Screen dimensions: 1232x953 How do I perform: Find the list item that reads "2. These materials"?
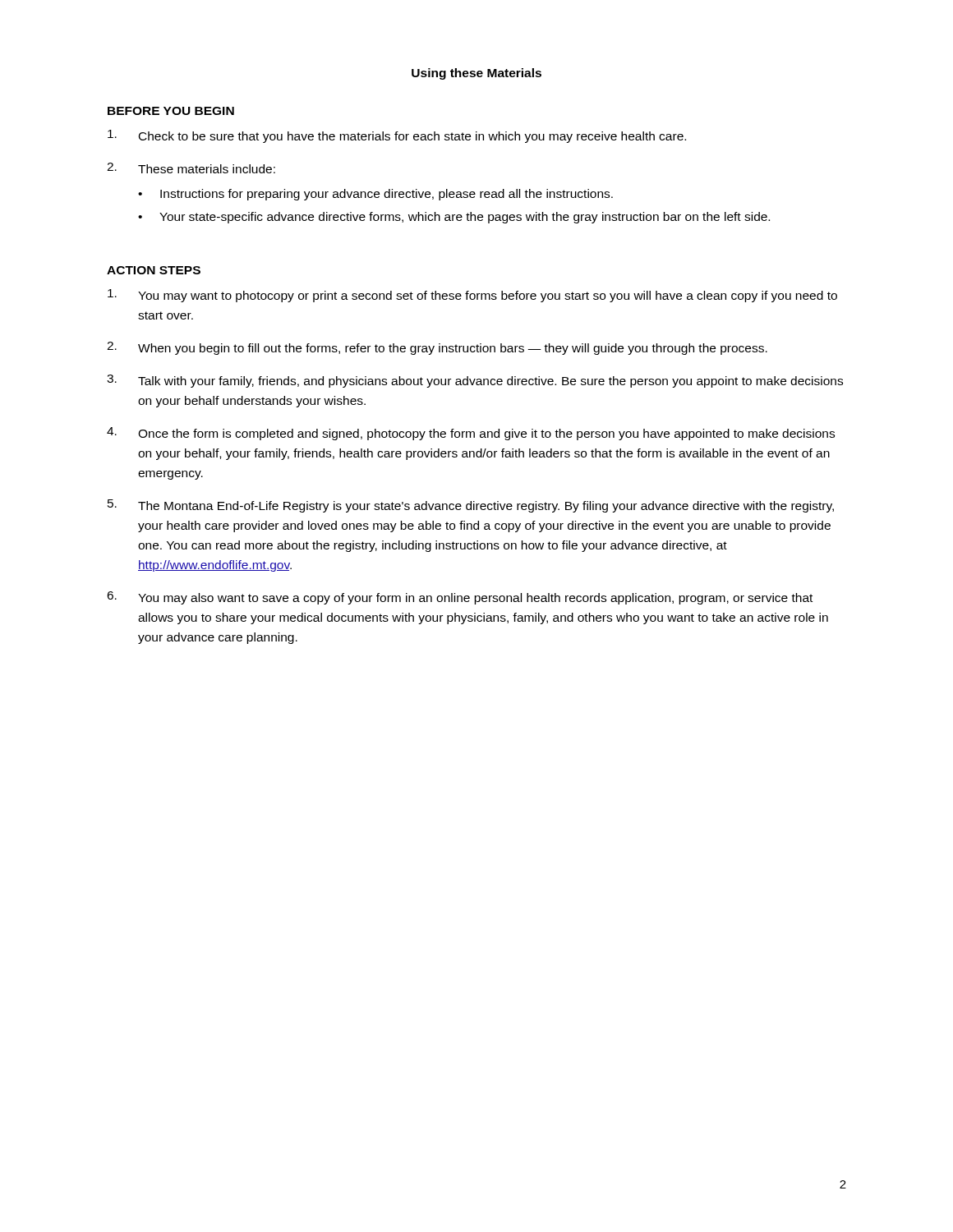coord(476,199)
